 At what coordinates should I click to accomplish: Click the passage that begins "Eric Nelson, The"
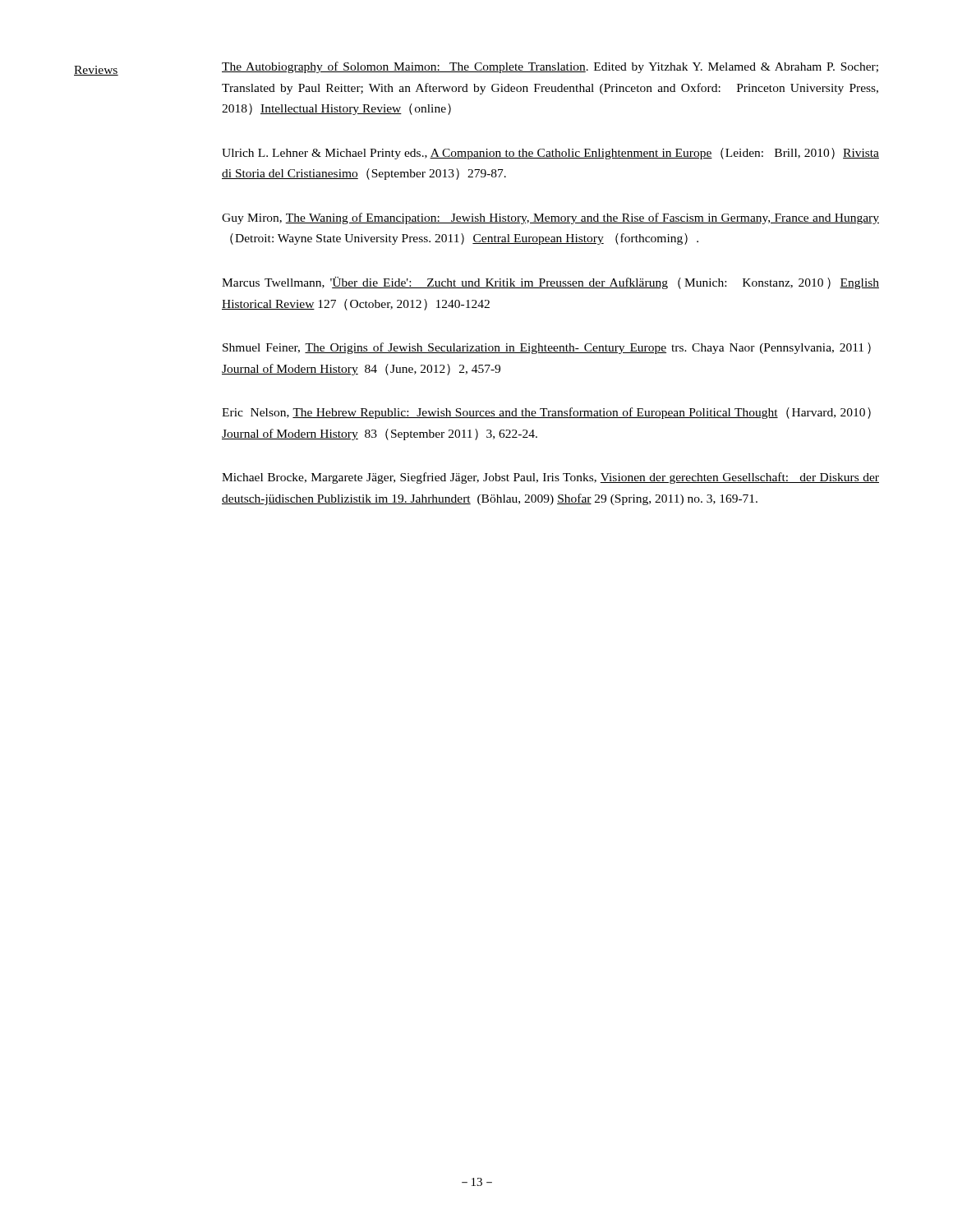tap(550, 423)
